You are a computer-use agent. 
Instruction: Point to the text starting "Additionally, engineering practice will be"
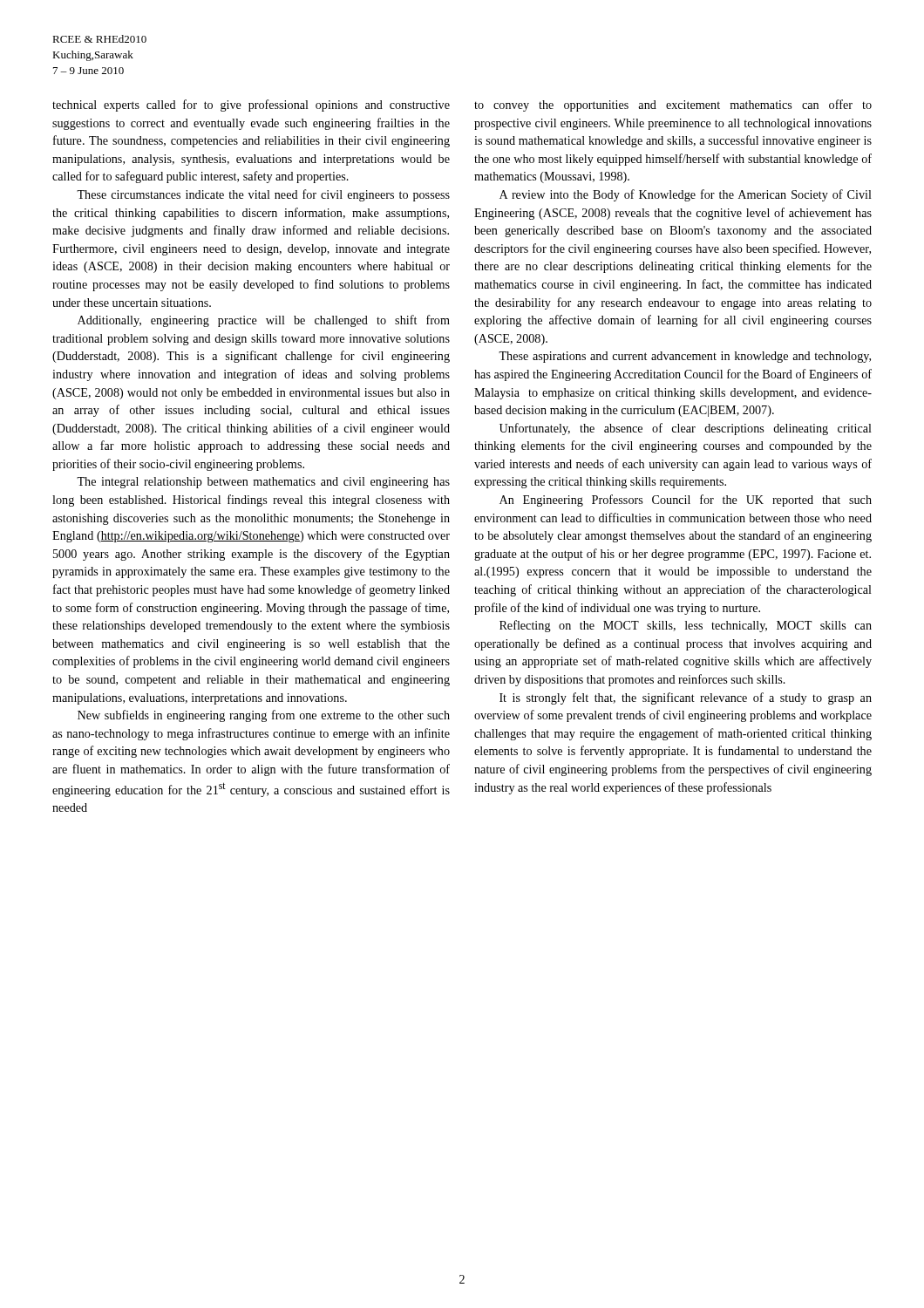251,392
